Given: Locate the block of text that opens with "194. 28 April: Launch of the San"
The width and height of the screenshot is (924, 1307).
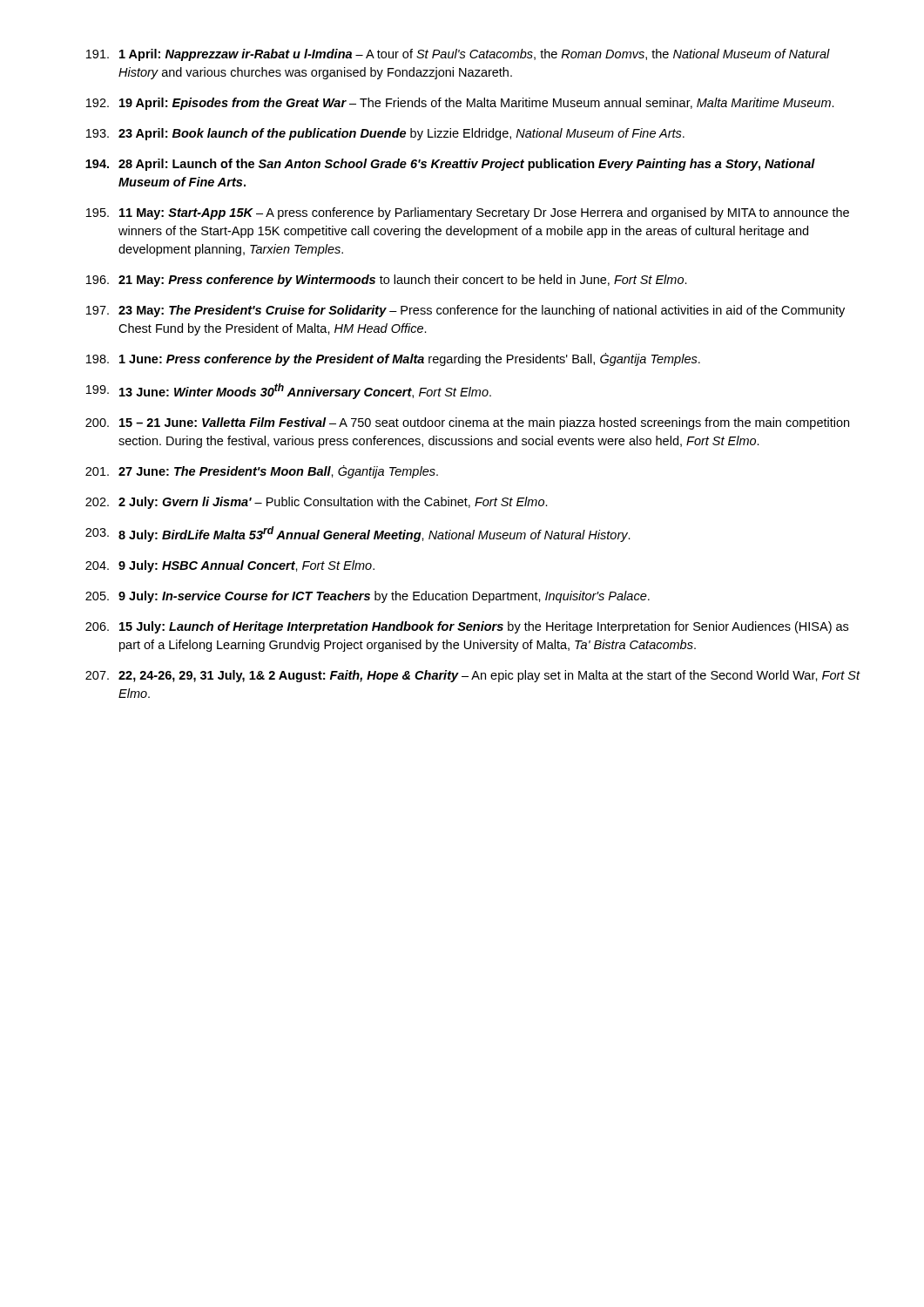Looking at the screenshot, I should 465,173.
